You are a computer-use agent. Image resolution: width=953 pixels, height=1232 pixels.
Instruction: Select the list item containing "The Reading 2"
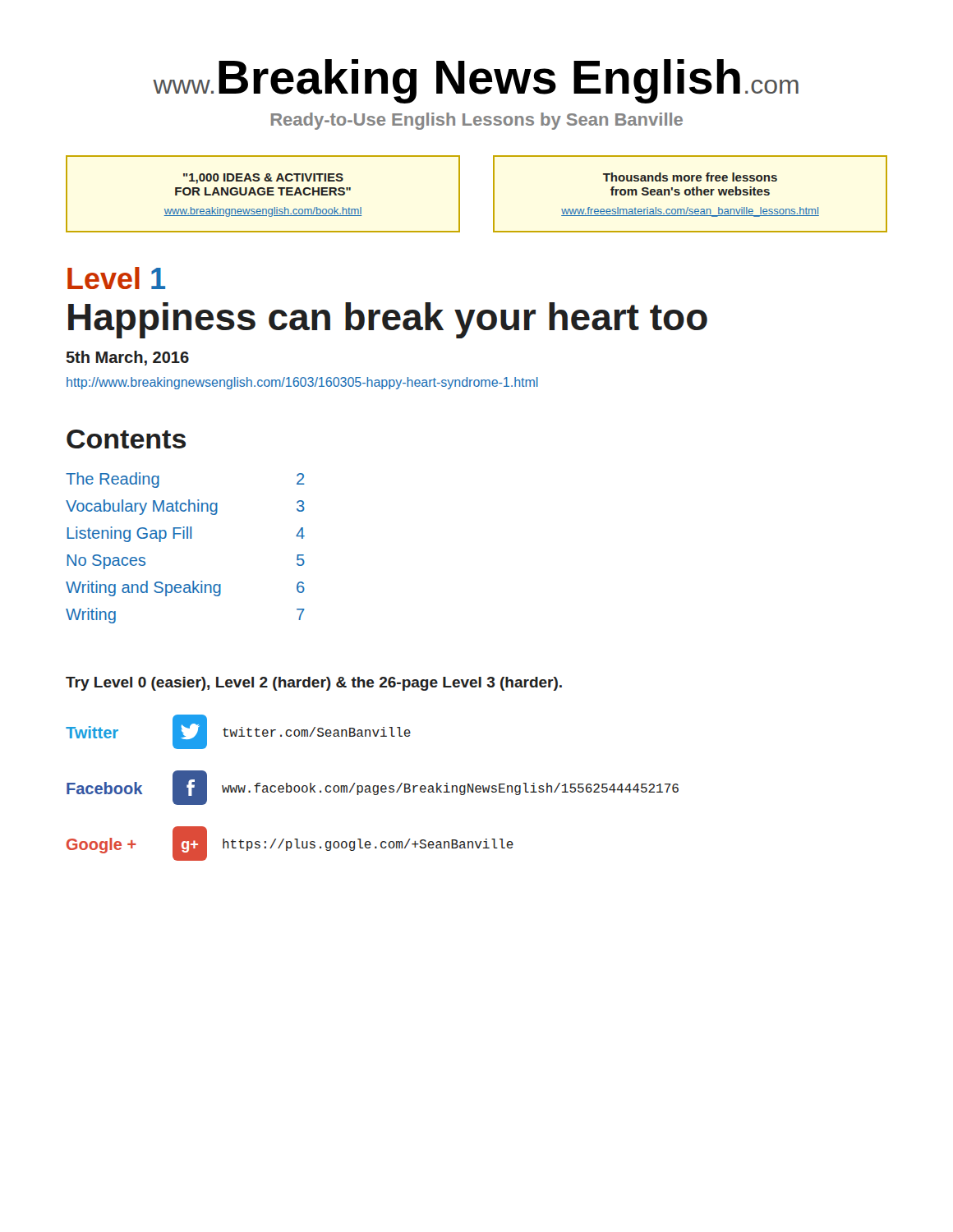click(115, 479)
